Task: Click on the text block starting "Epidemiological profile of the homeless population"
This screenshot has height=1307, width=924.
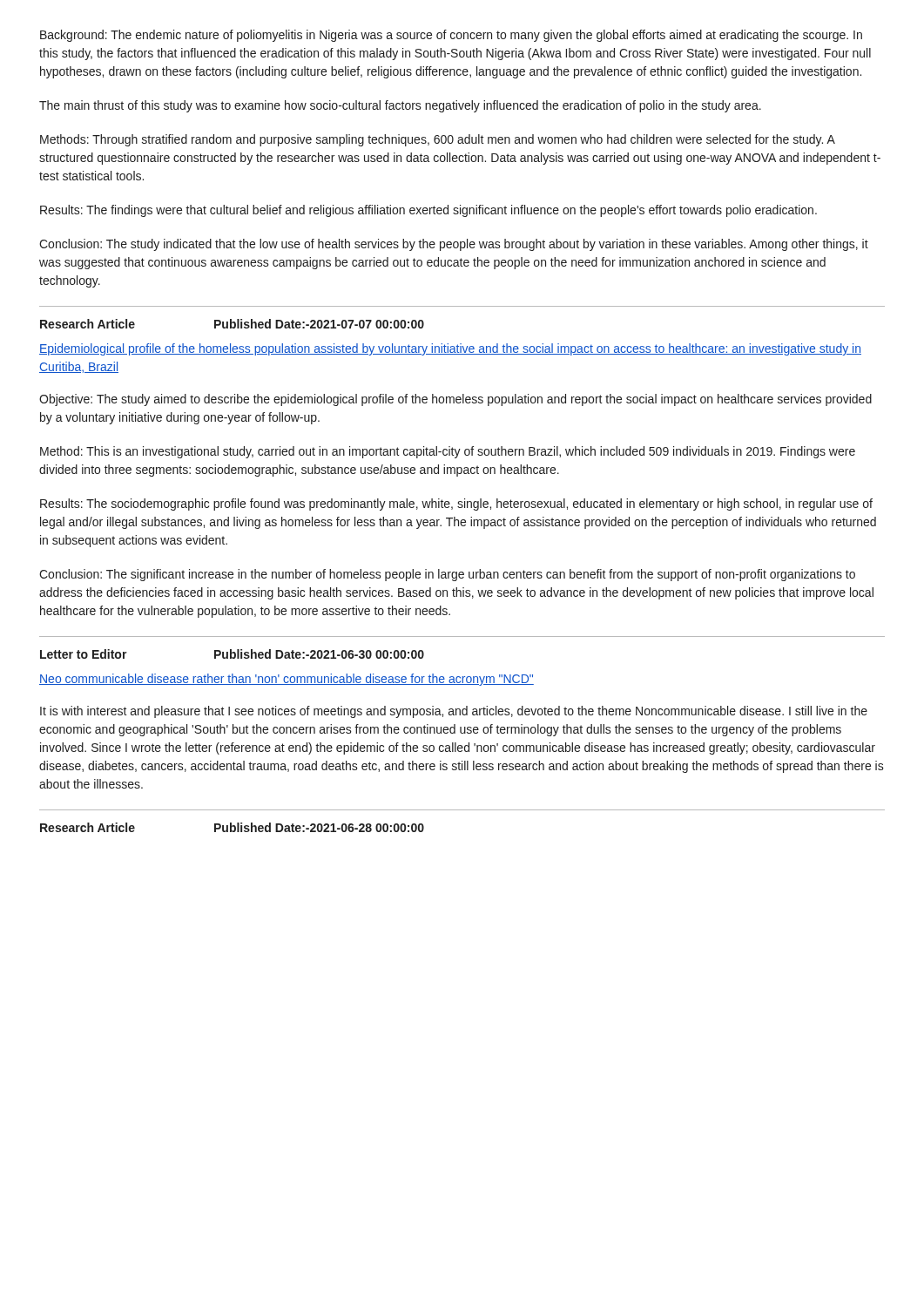Action: pyautogui.click(x=462, y=358)
